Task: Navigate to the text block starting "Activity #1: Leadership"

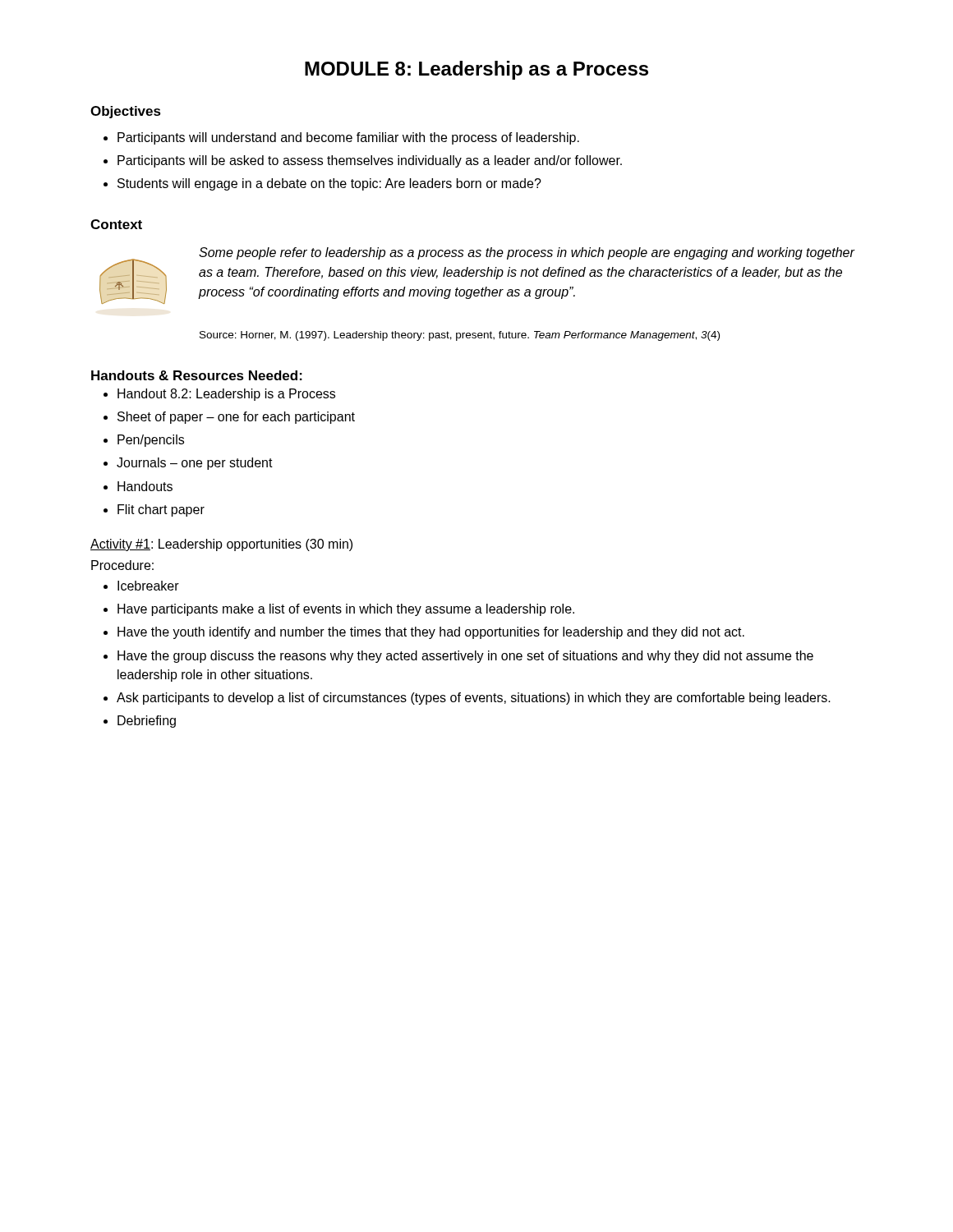Action: (x=222, y=544)
